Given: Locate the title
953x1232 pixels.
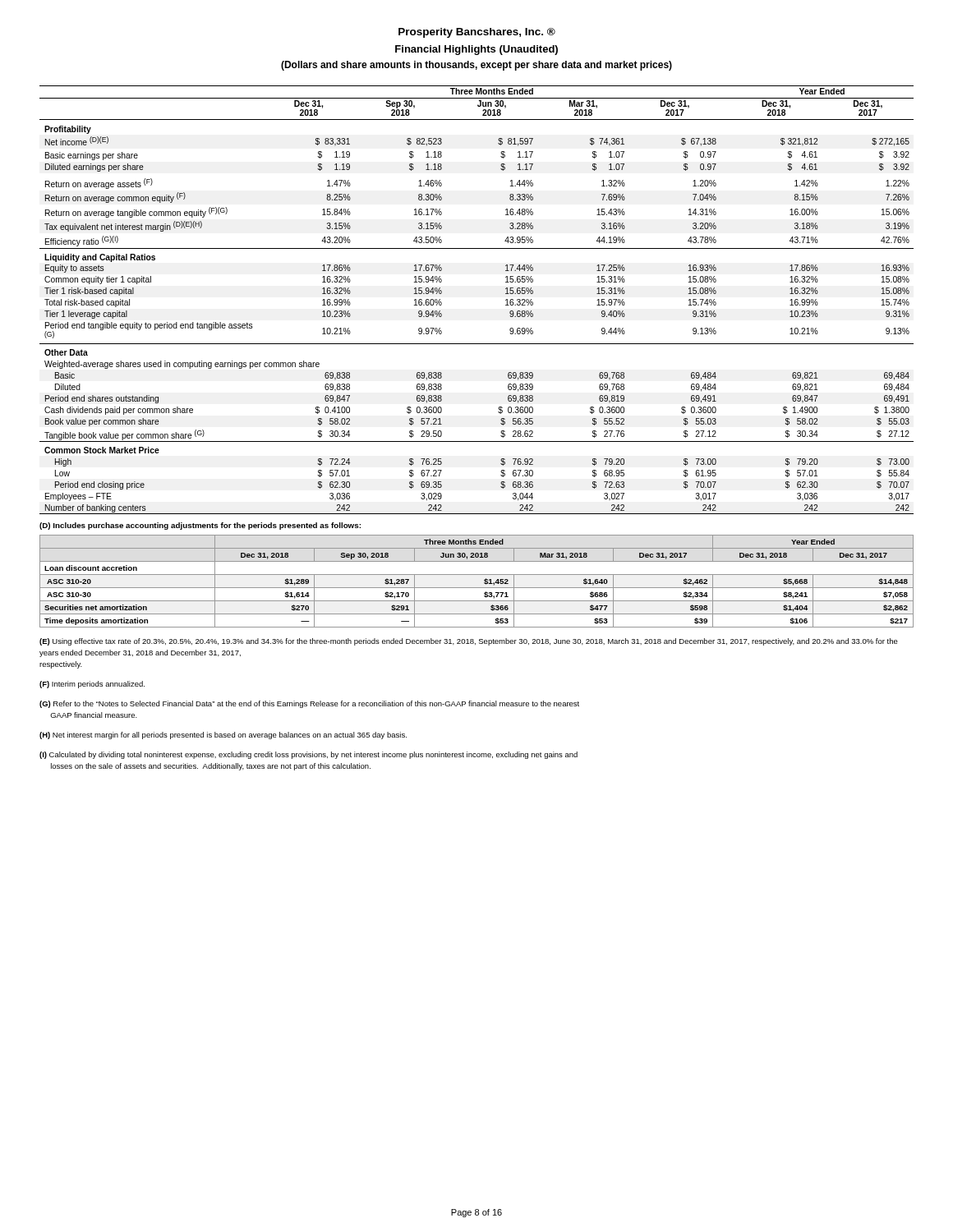Looking at the screenshot, I should [476, 48].
